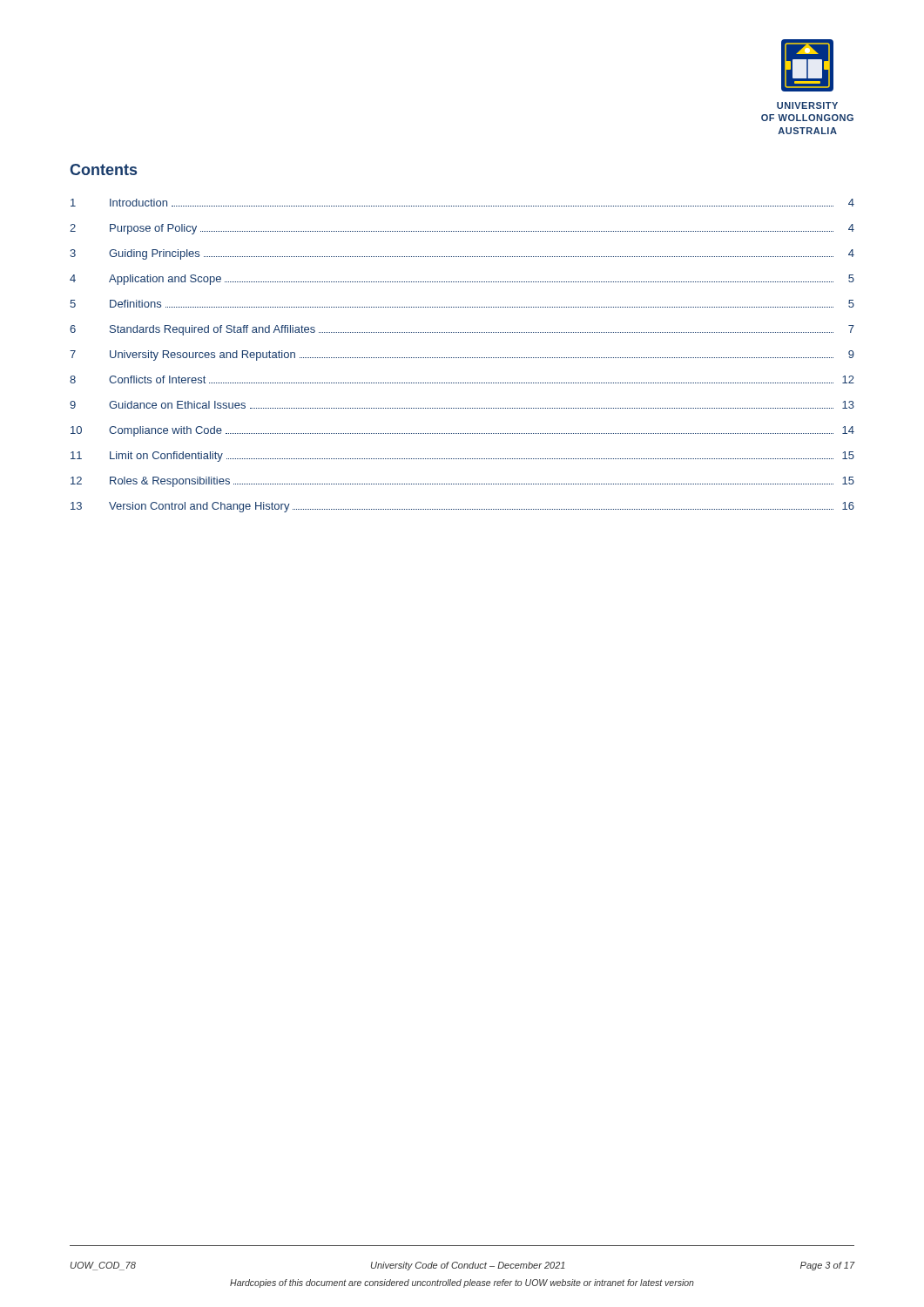Click on the logo
Viewport: 924px width, 1307px height.
click(x=808, y=86)
